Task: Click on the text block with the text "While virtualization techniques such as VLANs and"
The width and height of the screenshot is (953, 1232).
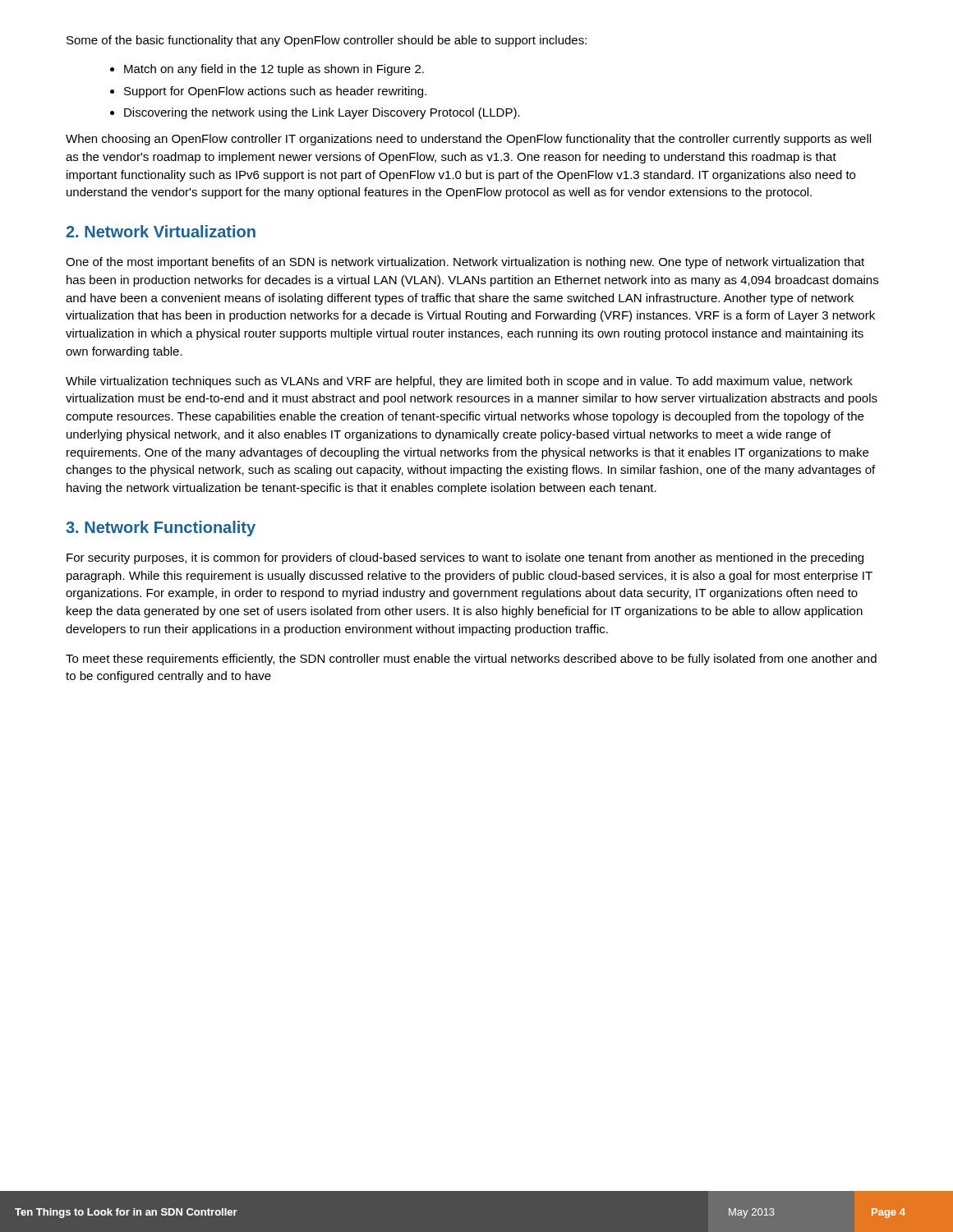Action: coord(476,434)
